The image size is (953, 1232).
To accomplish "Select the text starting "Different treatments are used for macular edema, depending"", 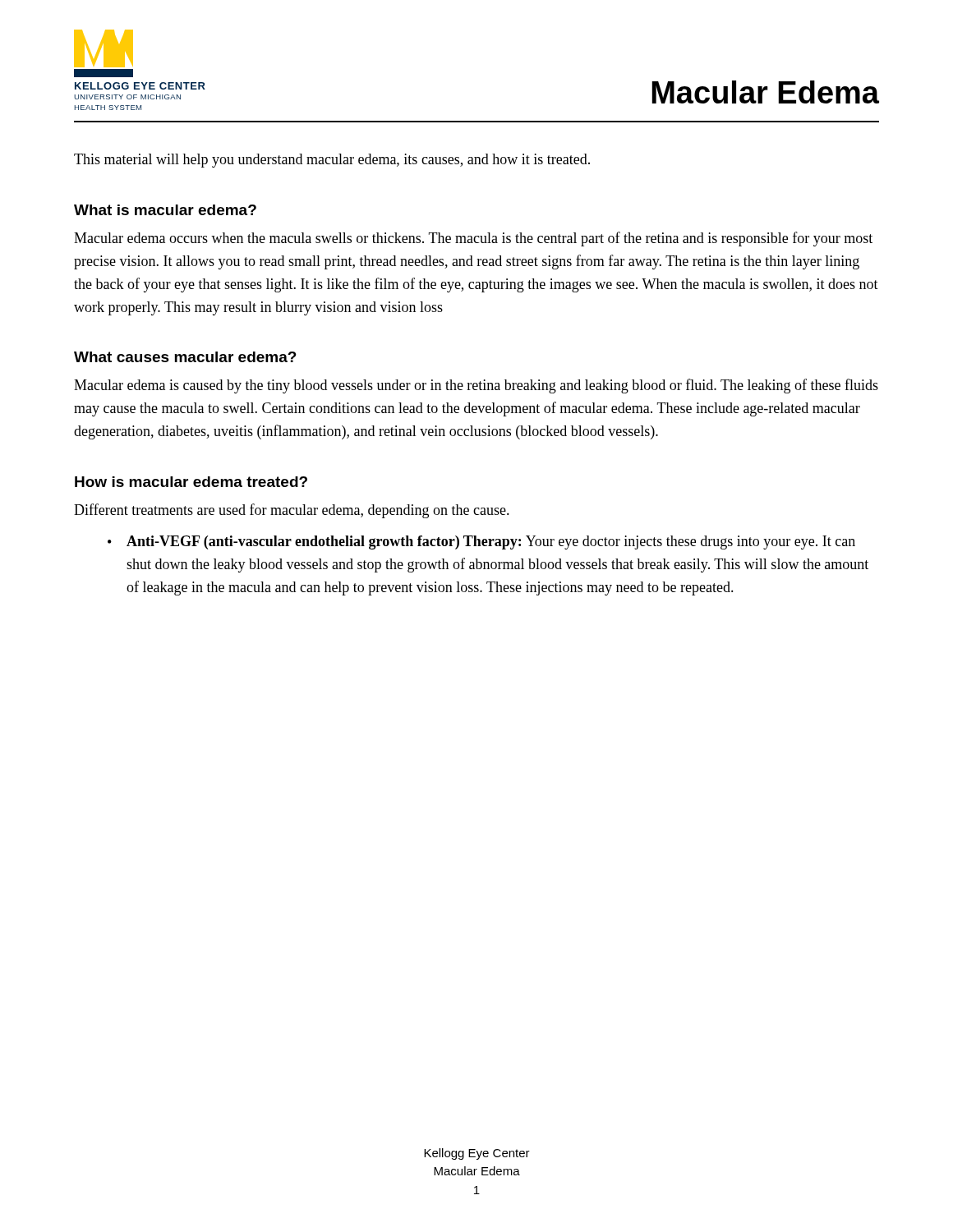I will click(x=292, y=510).
